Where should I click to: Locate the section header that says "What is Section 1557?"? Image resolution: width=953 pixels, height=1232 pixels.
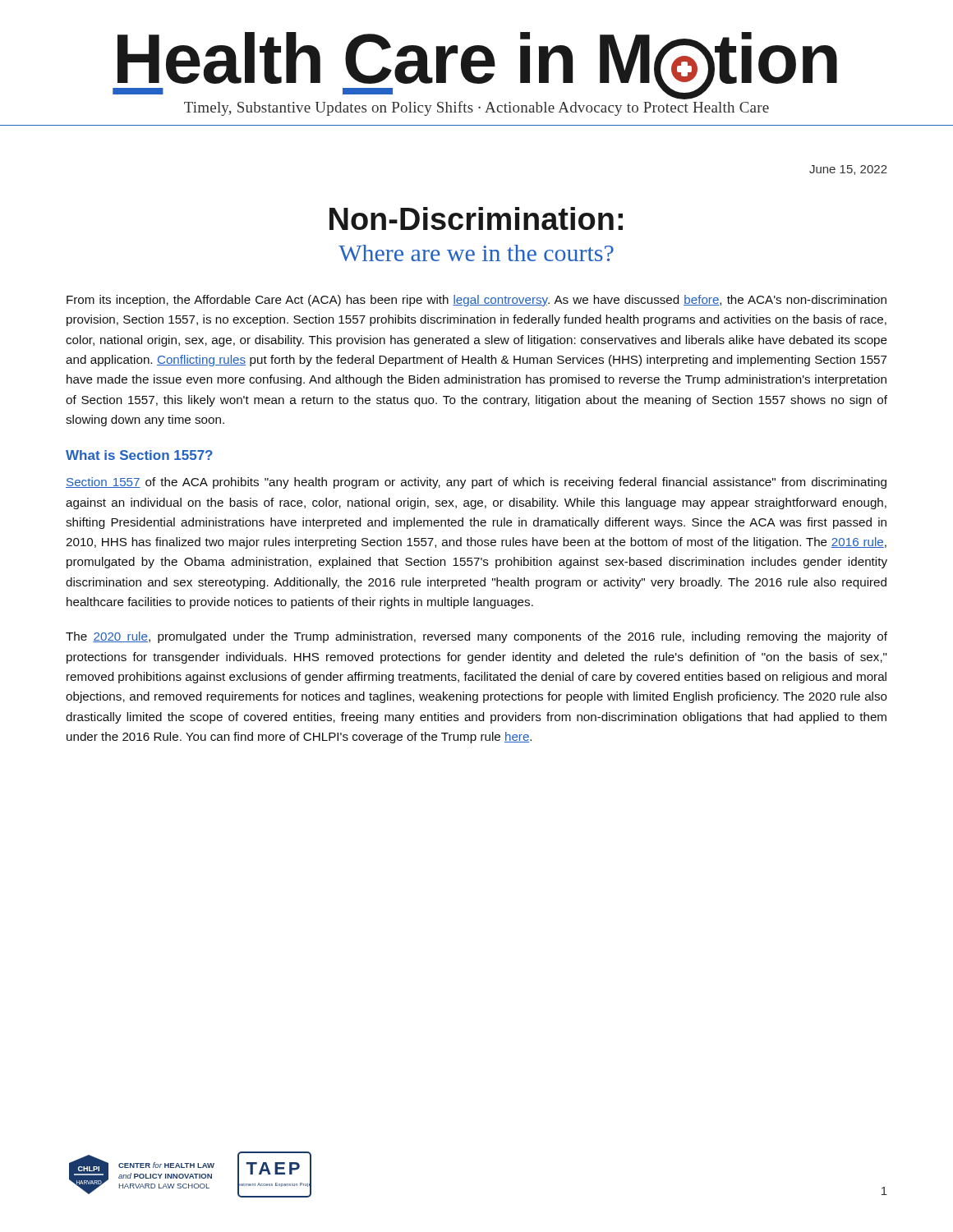[139, 456]
